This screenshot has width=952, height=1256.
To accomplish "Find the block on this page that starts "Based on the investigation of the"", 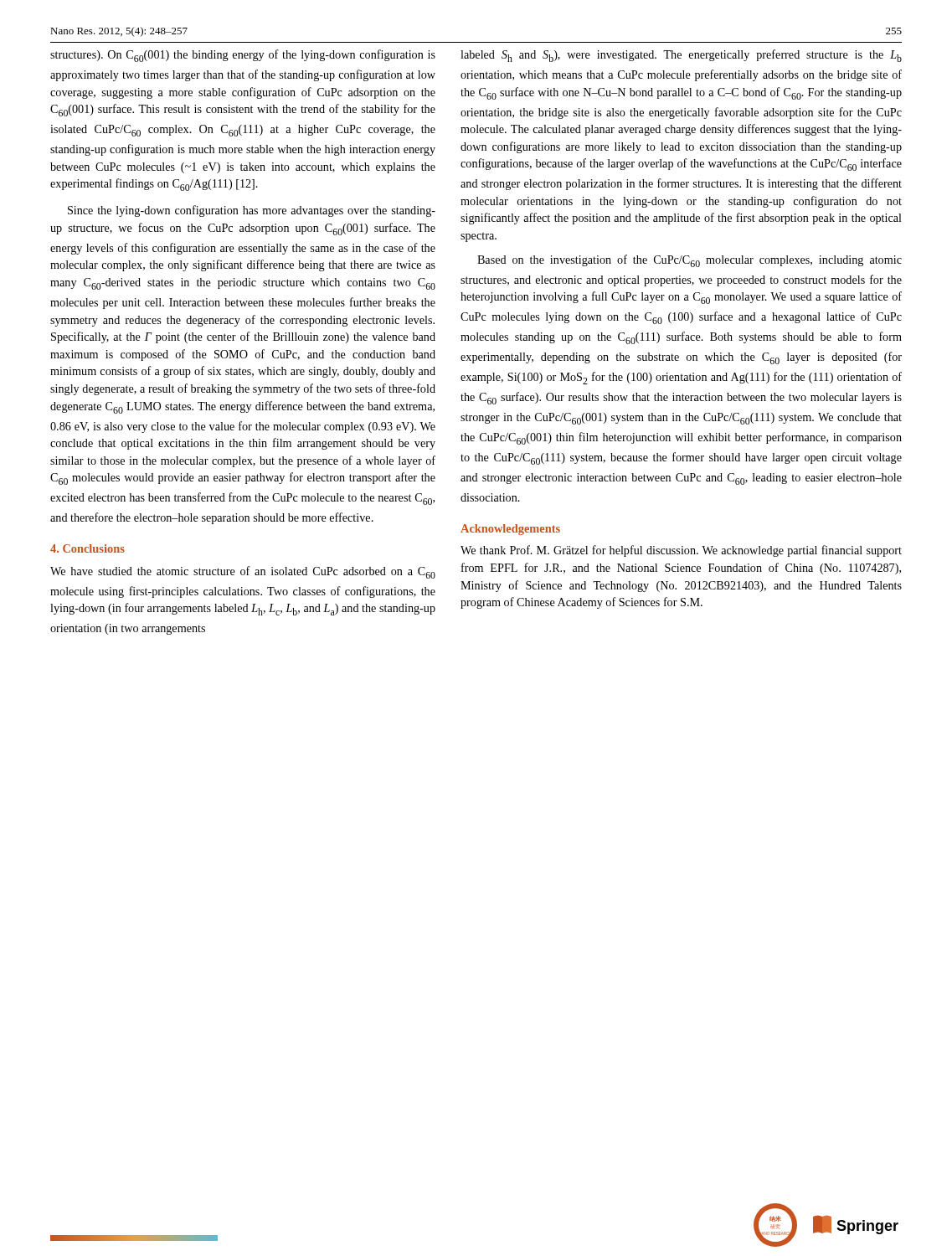I will point(681,379).
